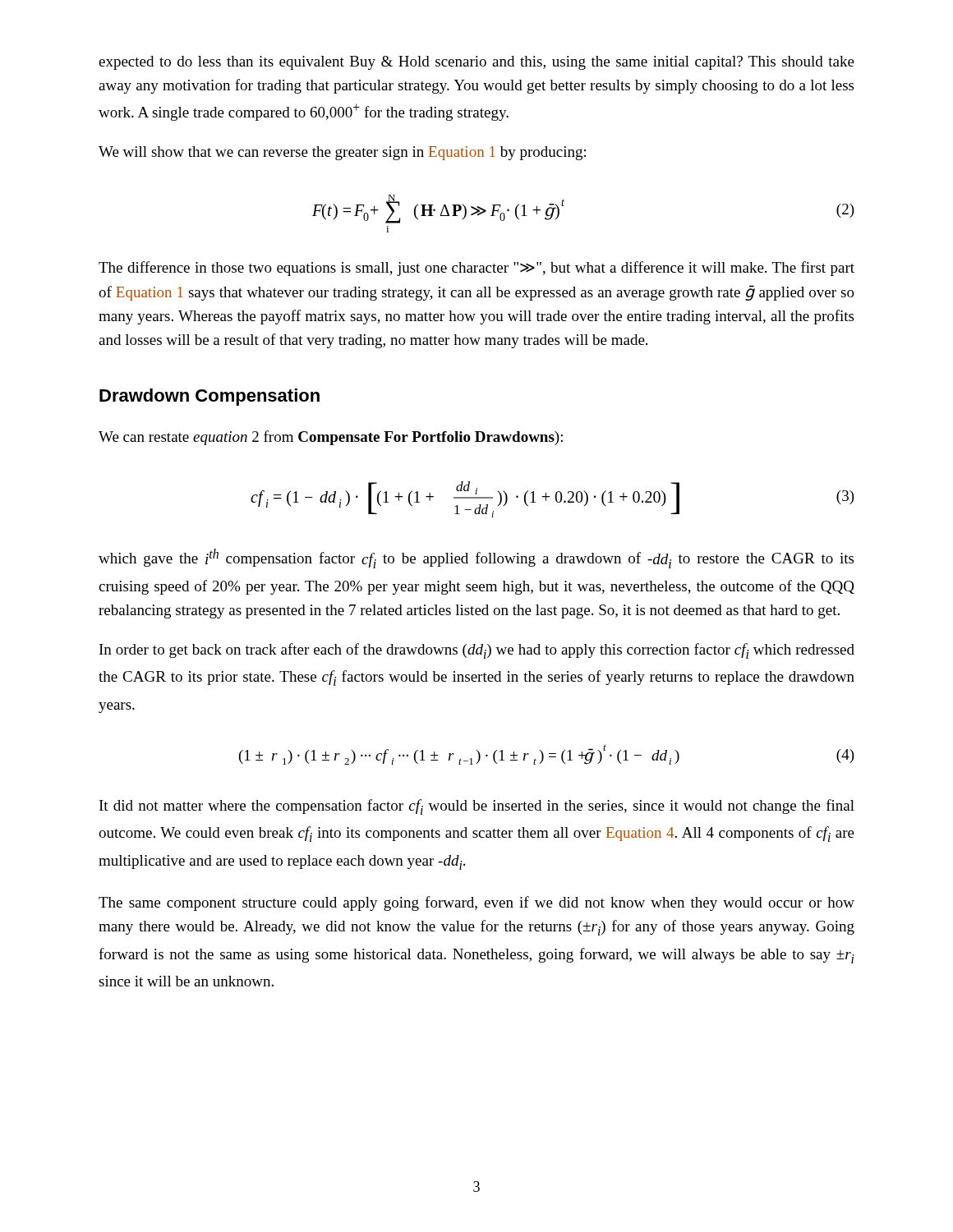Click on the text block starting "We can restate equation 2 from Compensate For"

(x=476, y=437)
